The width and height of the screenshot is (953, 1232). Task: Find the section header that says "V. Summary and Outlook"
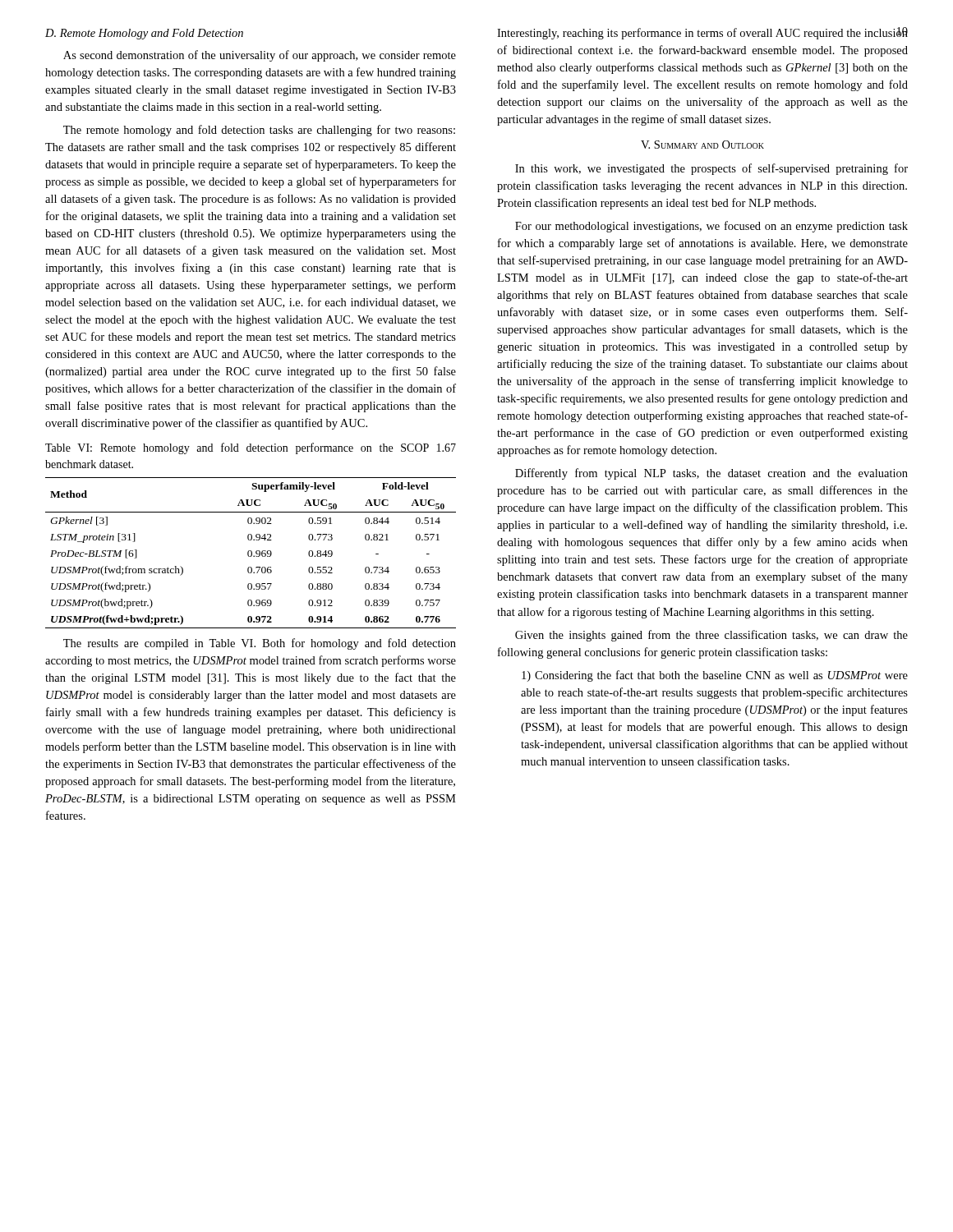coord(702,145)
